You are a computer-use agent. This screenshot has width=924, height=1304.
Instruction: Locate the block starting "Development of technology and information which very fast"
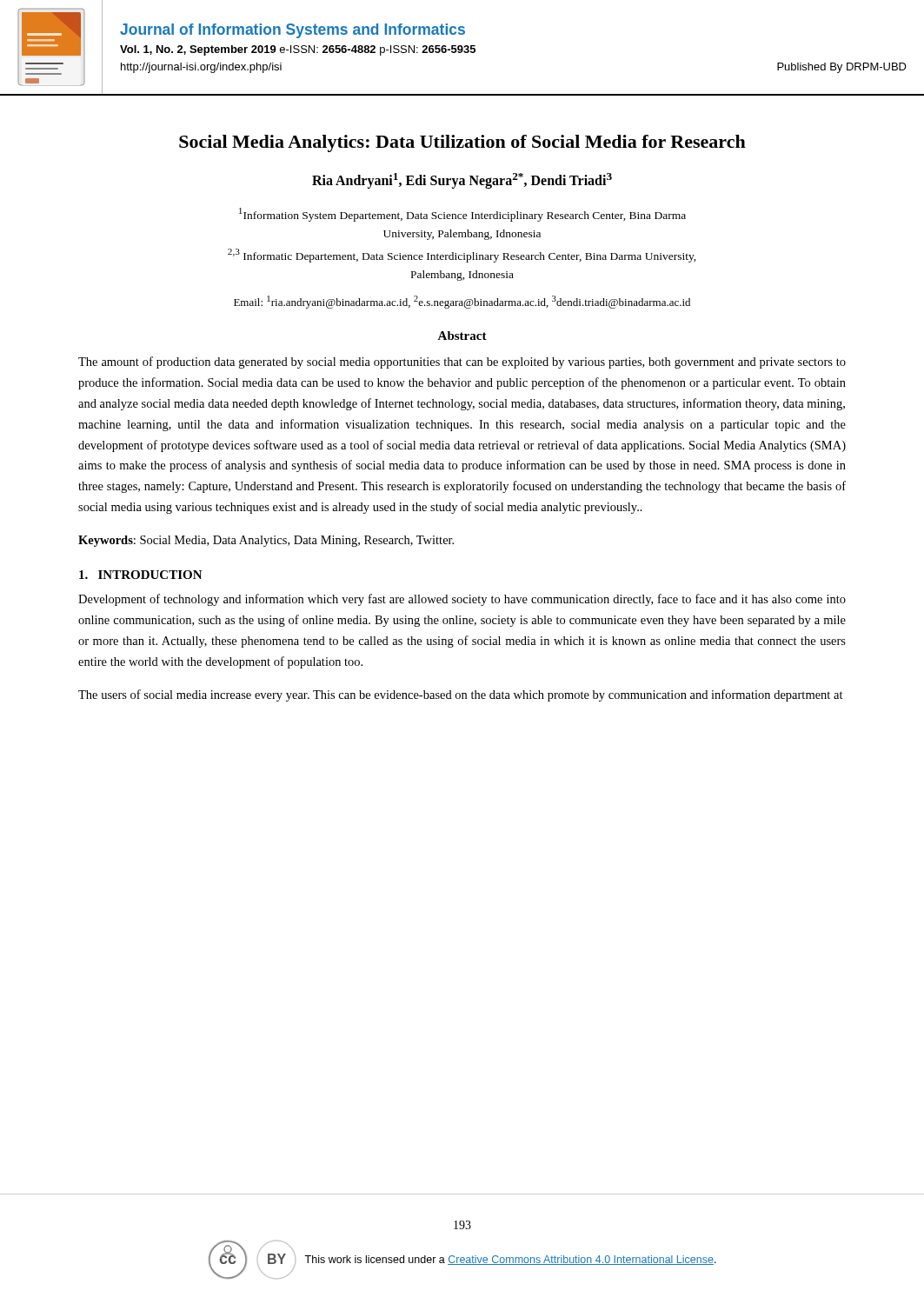click(462, 631)
